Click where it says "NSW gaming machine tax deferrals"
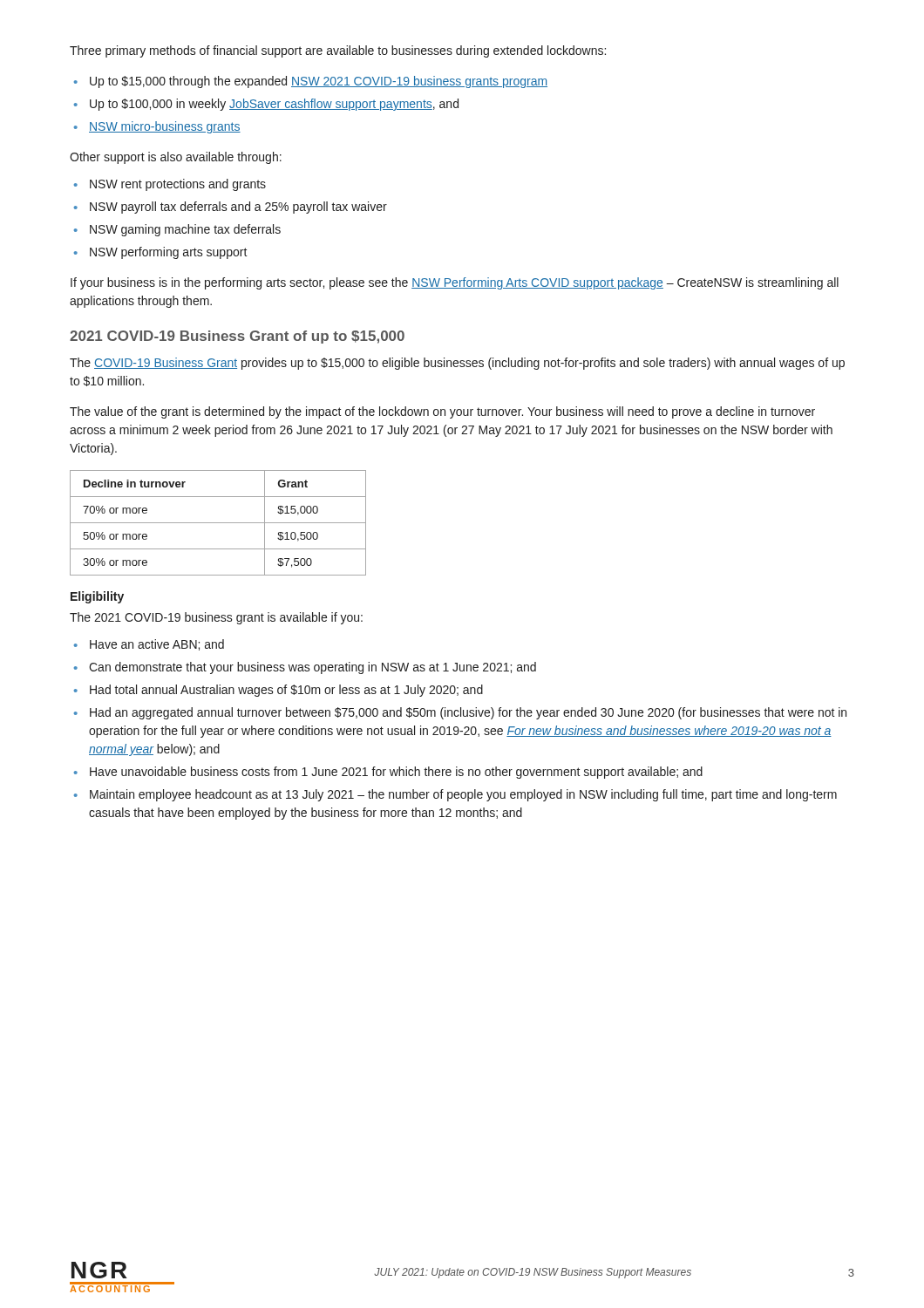The image size is (924, 1308). (185, 229)
